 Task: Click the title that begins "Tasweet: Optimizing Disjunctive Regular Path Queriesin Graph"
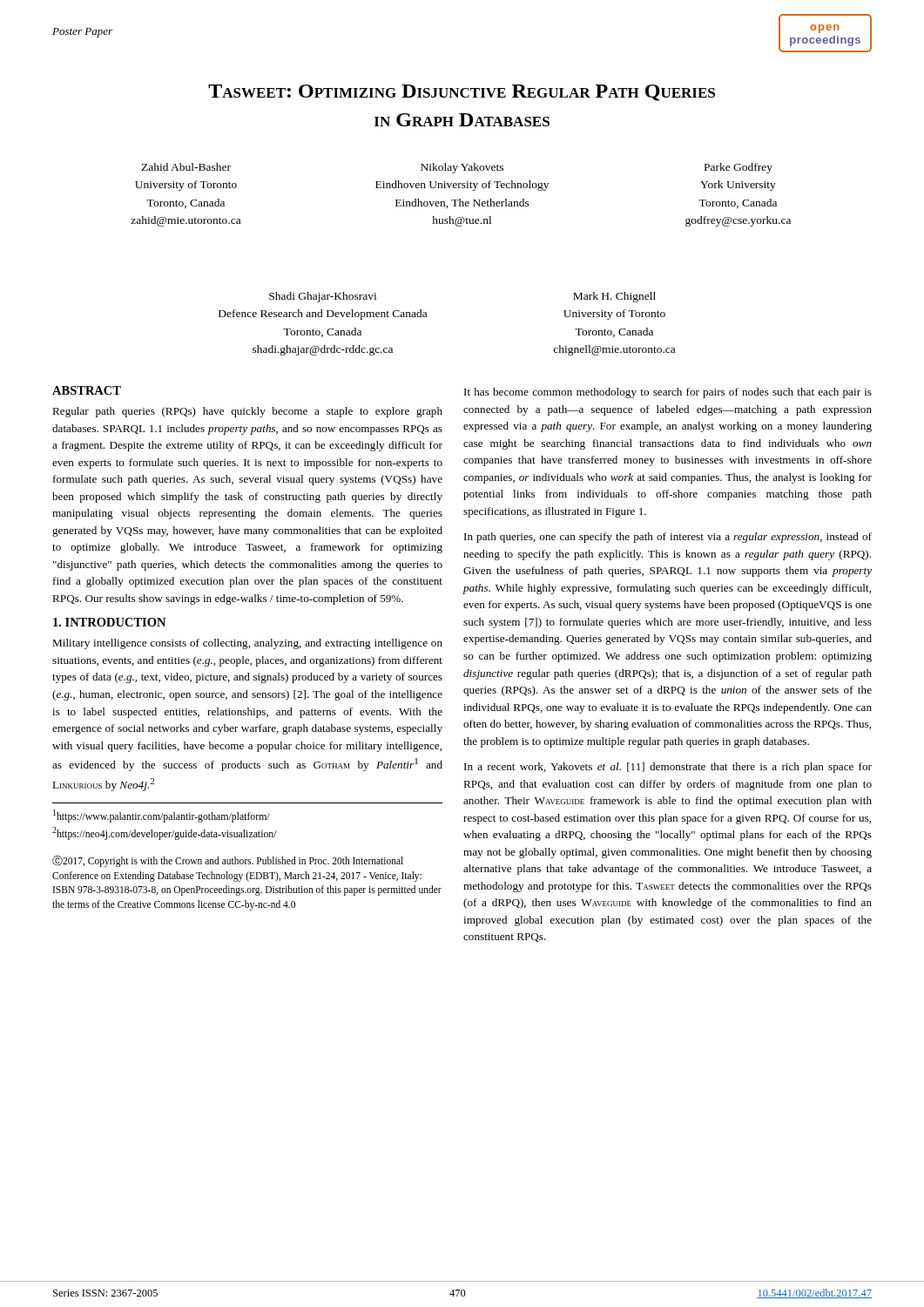coord(462,106)
